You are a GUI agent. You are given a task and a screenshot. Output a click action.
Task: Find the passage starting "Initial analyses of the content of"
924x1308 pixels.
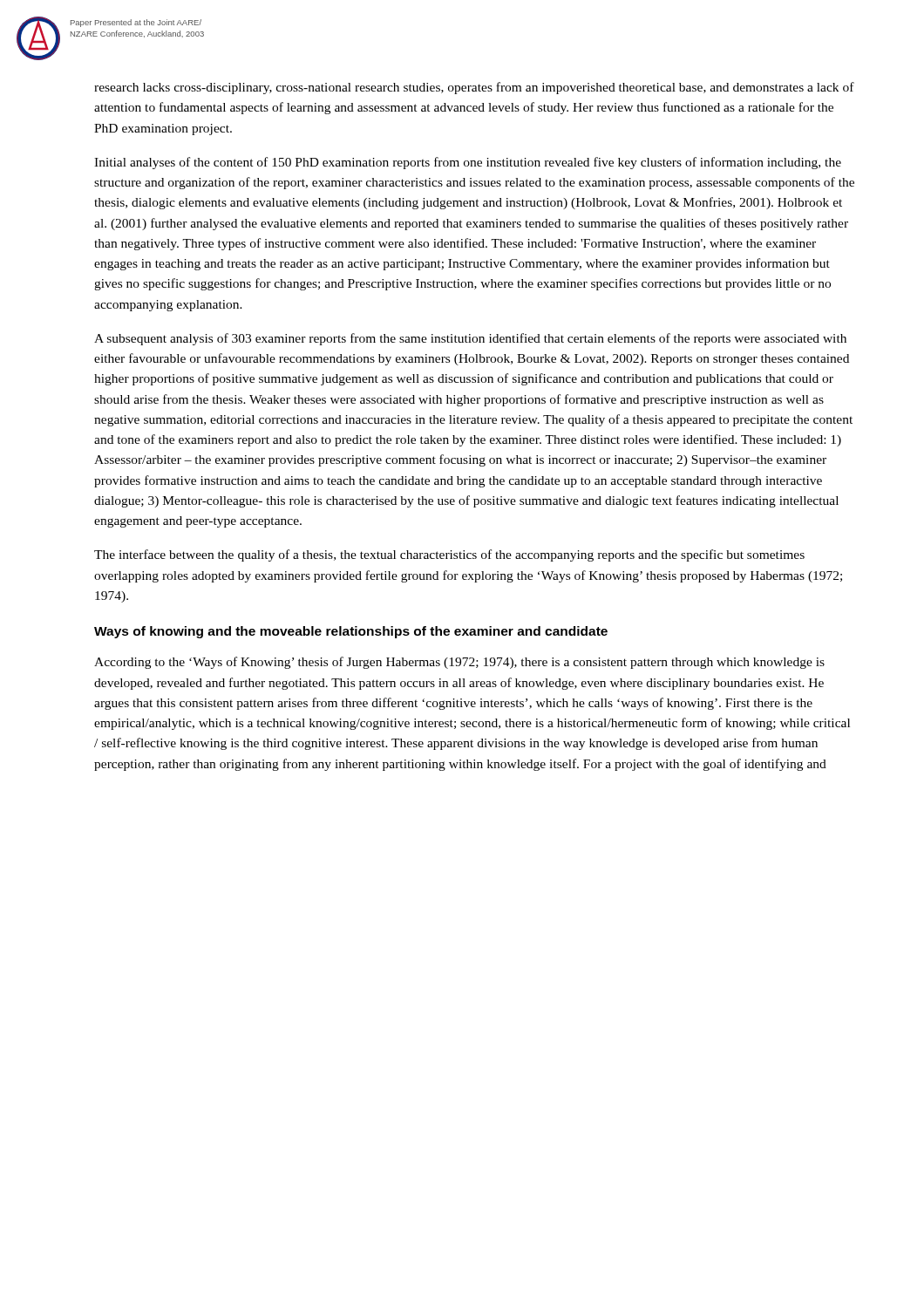pos(474,232)
